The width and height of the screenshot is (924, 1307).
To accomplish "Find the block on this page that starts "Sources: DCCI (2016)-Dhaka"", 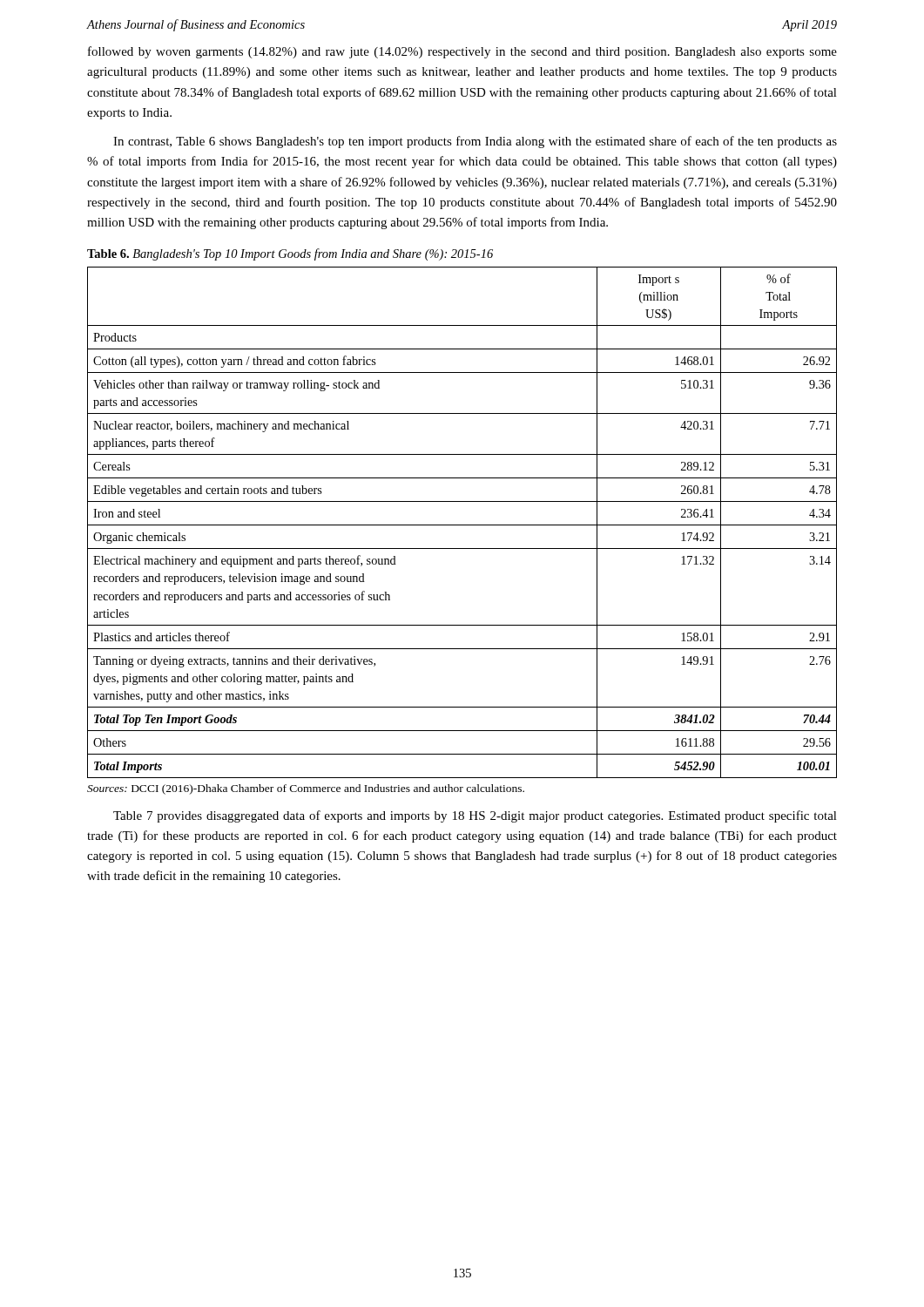I will tap(306, 788).
